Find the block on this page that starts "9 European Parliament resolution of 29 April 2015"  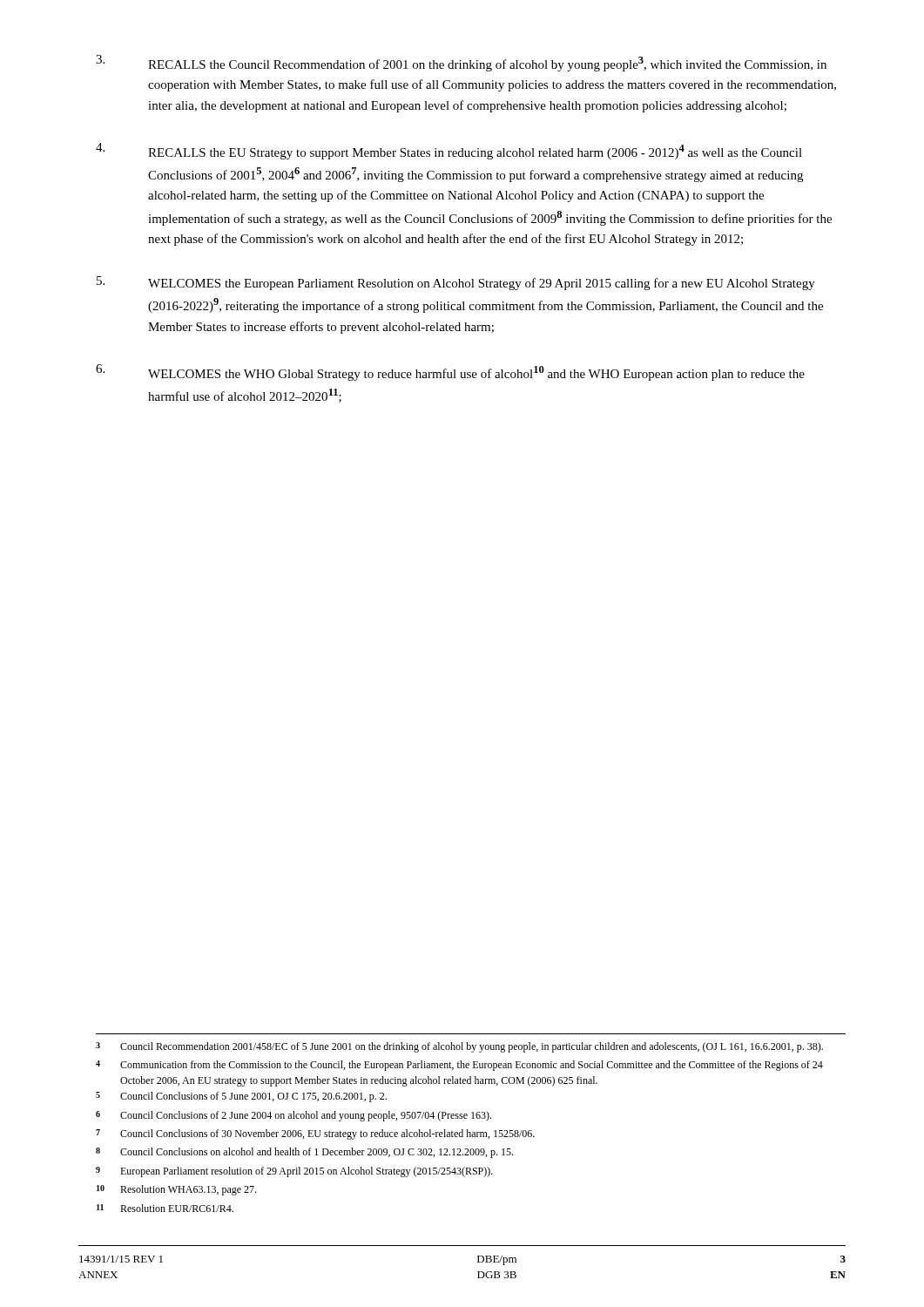point(471,1173)
